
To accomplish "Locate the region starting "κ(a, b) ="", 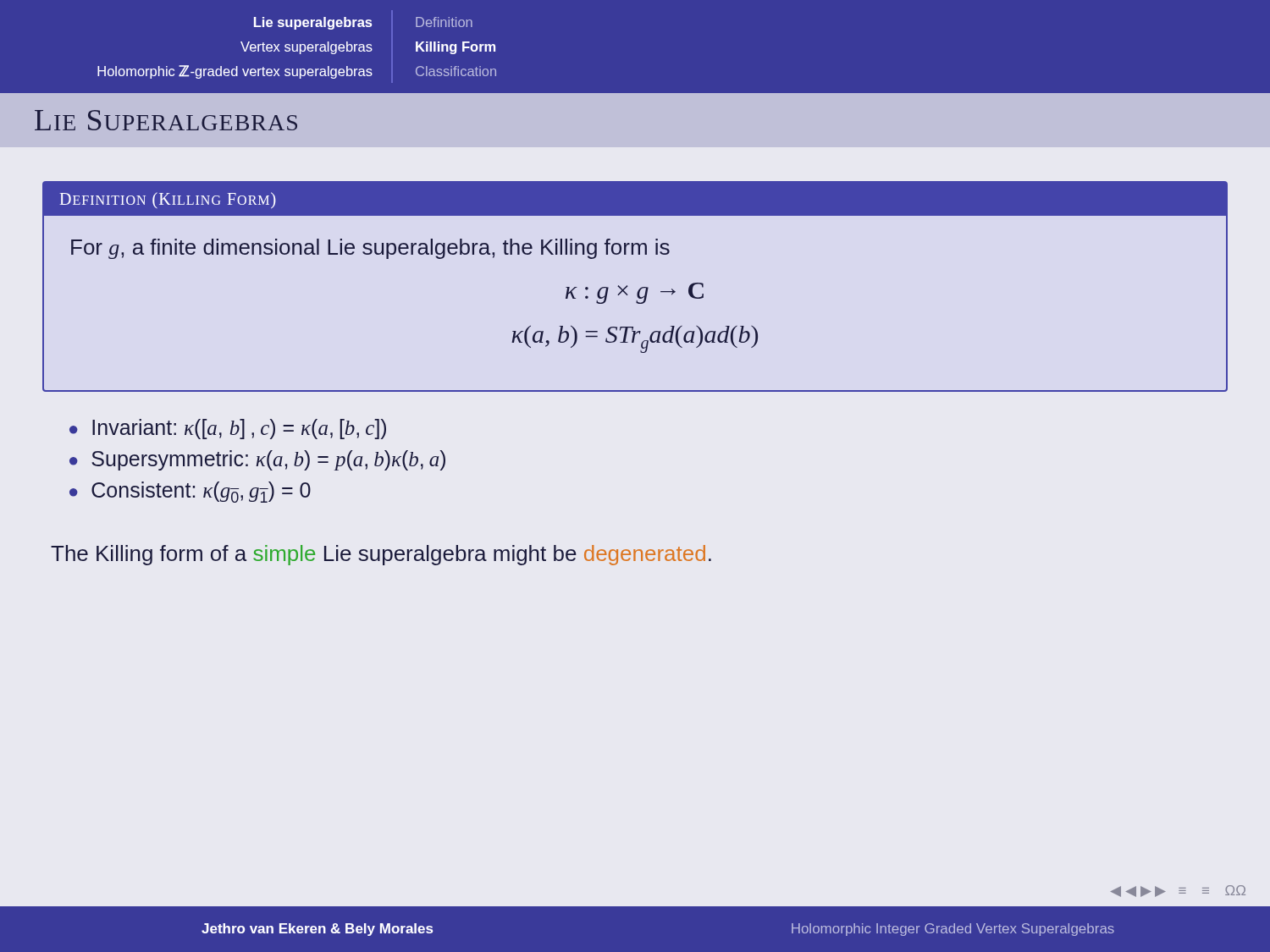I will coord(635,336).
